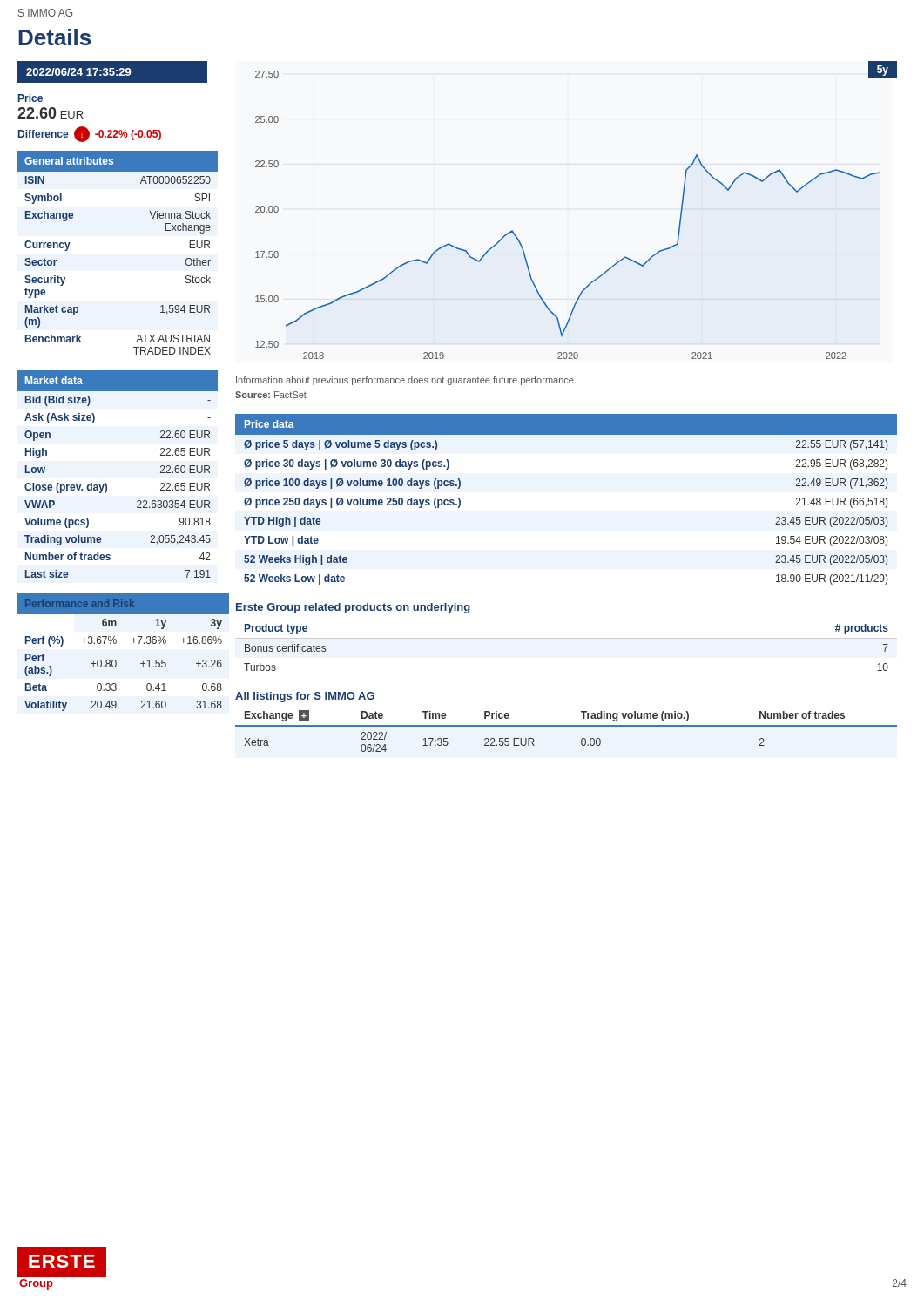Image resolution: width=924 pixels, height=1307 pixels.
Task: Click on the block starting "Price 22.60 EUR"
Action: pos(51,107)
